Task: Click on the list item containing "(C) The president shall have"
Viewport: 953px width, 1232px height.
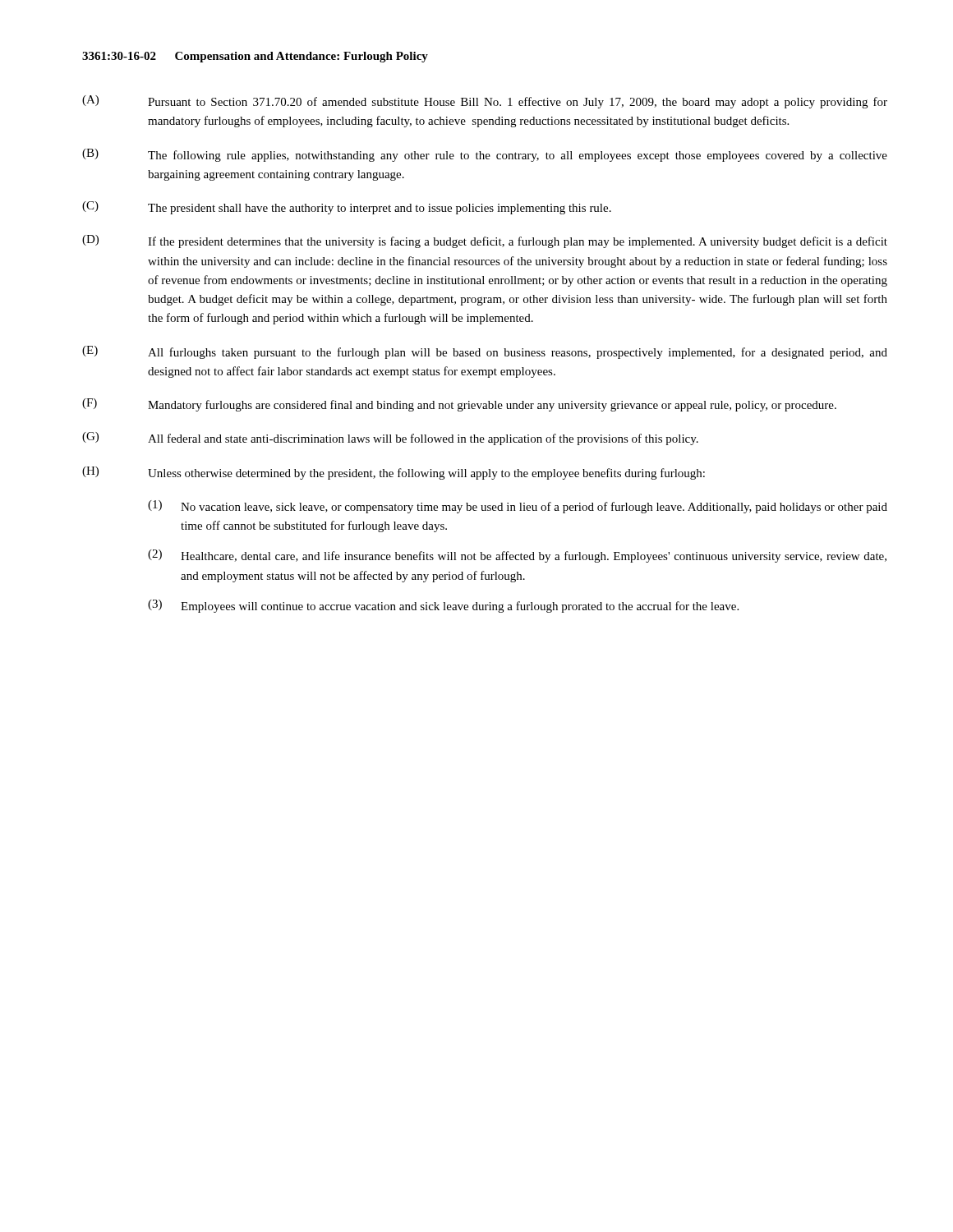Action: pyautogui.click(x=485, y=208)
